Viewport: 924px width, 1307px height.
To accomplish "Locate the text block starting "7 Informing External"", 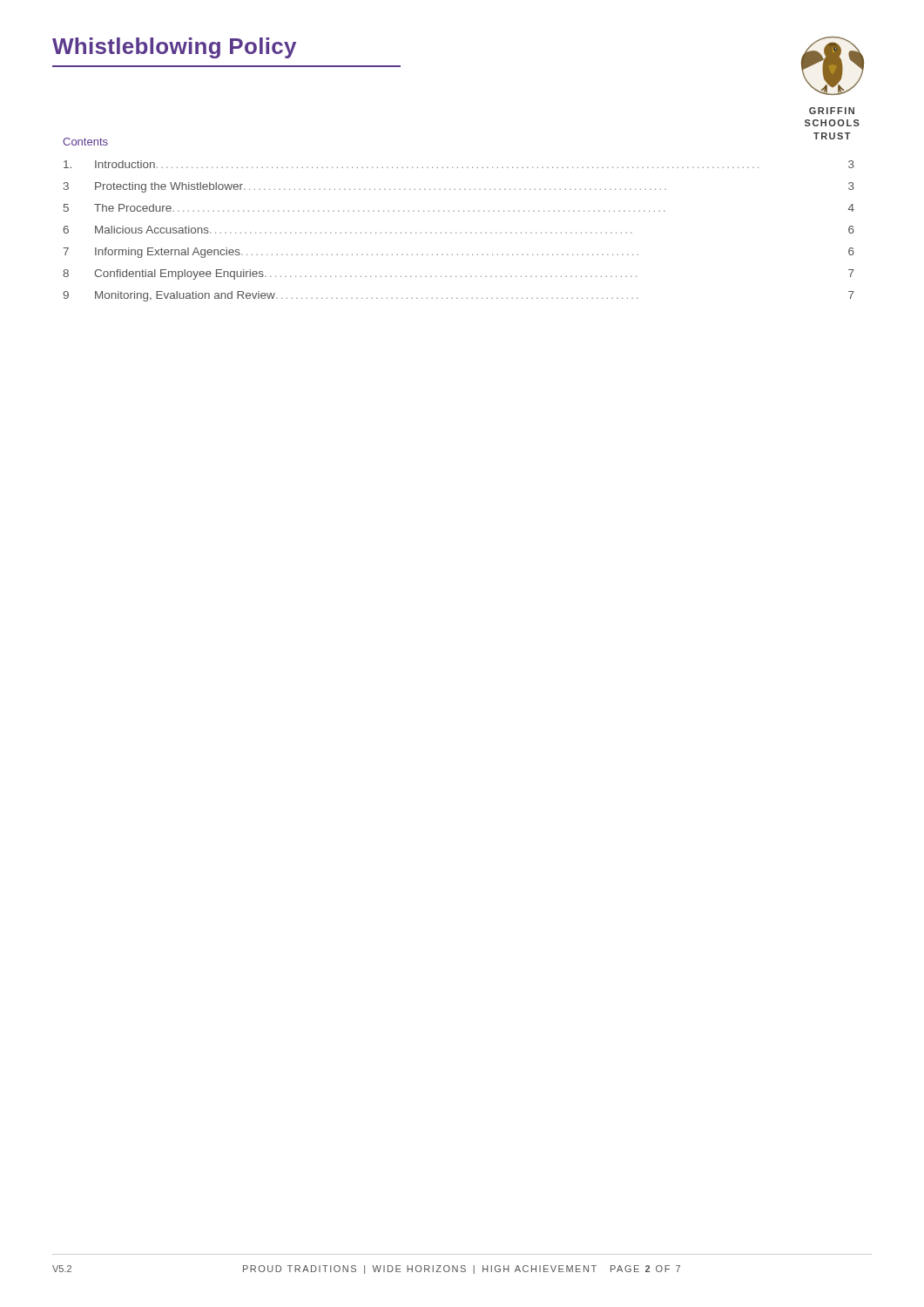I will (459, 251).
